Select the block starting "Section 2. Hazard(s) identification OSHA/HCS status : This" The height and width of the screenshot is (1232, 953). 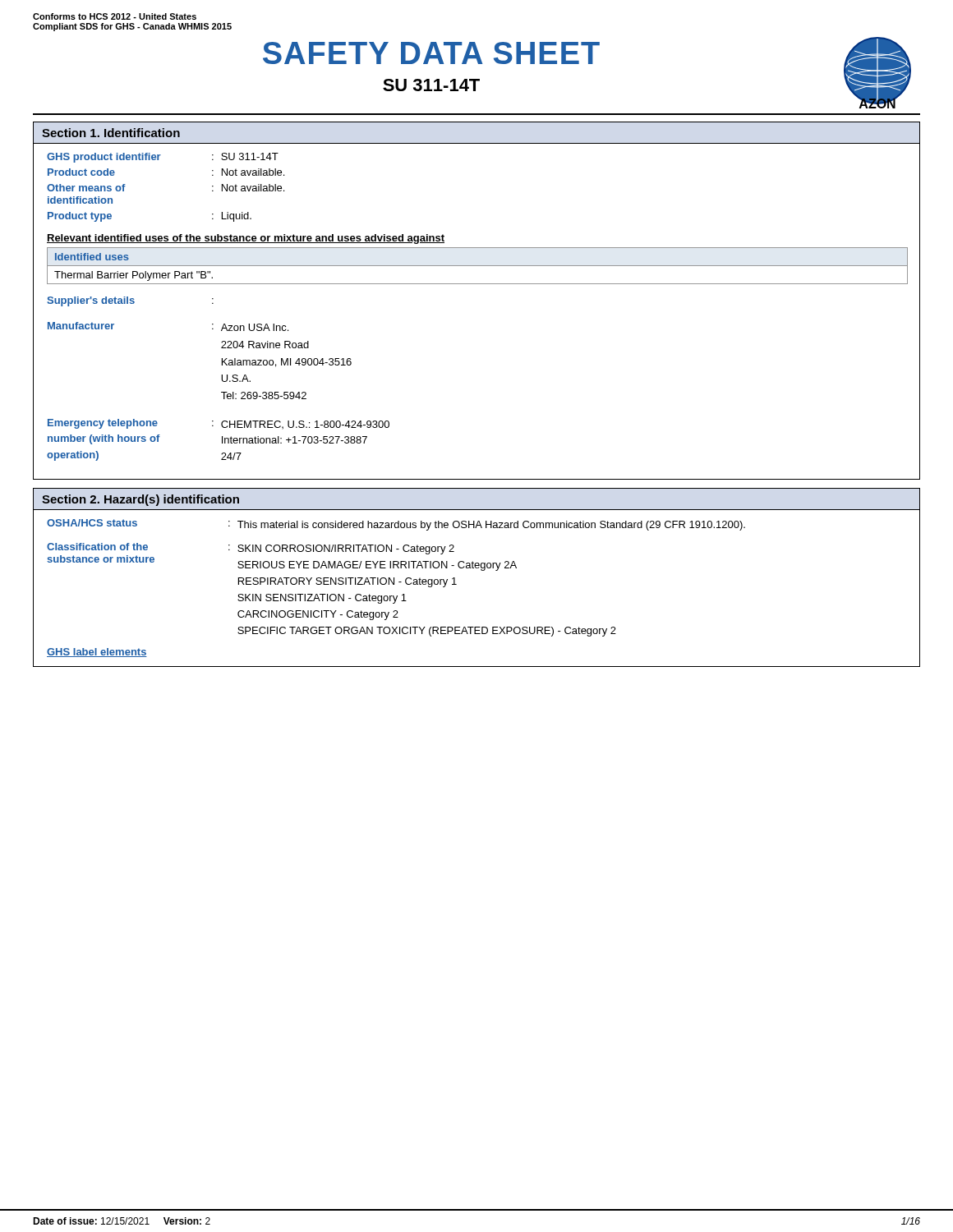tap(476, 578)
